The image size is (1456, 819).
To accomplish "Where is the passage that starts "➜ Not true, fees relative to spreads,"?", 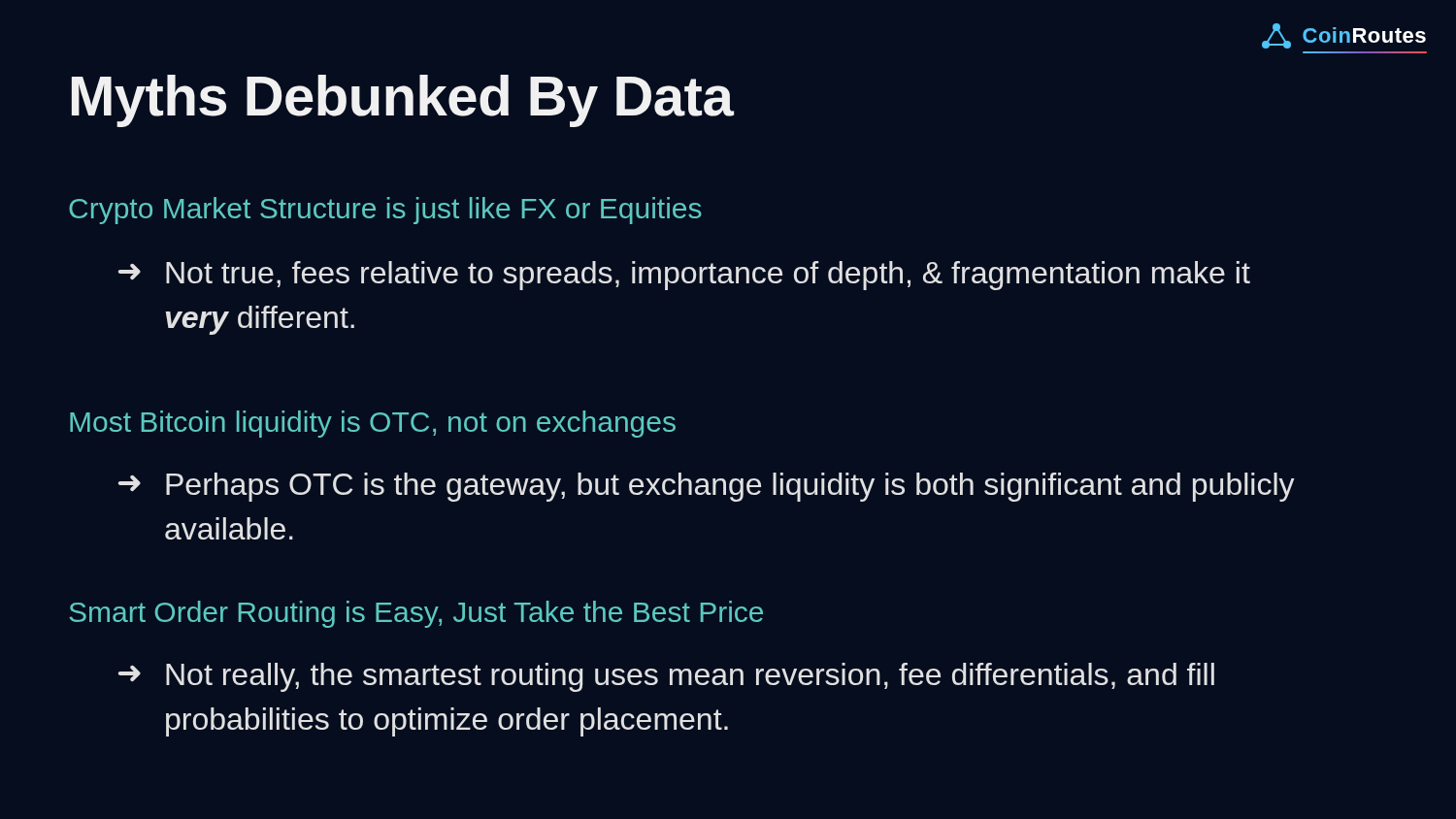I will click(683, 295).
